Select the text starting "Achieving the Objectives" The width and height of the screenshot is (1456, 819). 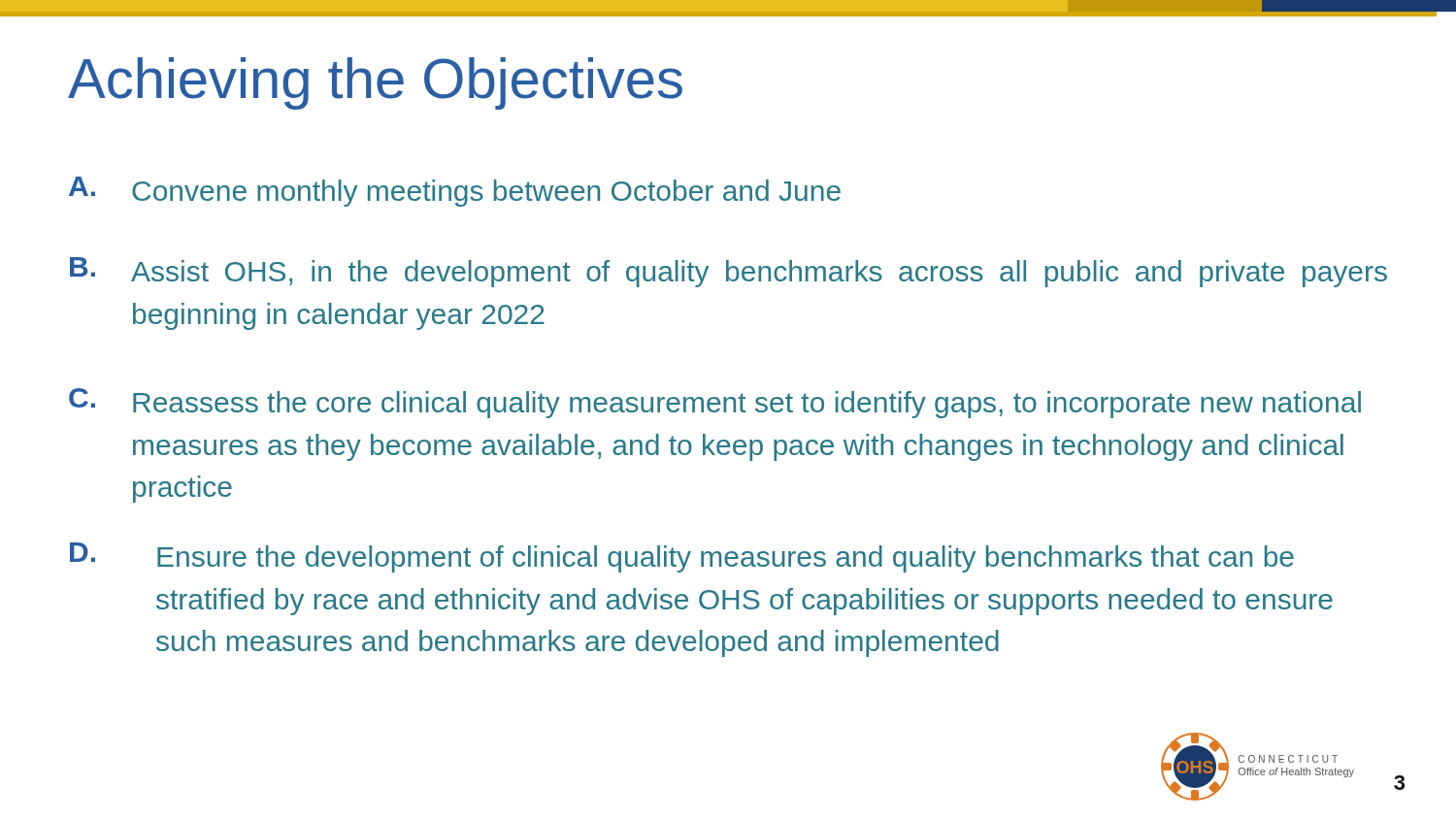(375, 83)
